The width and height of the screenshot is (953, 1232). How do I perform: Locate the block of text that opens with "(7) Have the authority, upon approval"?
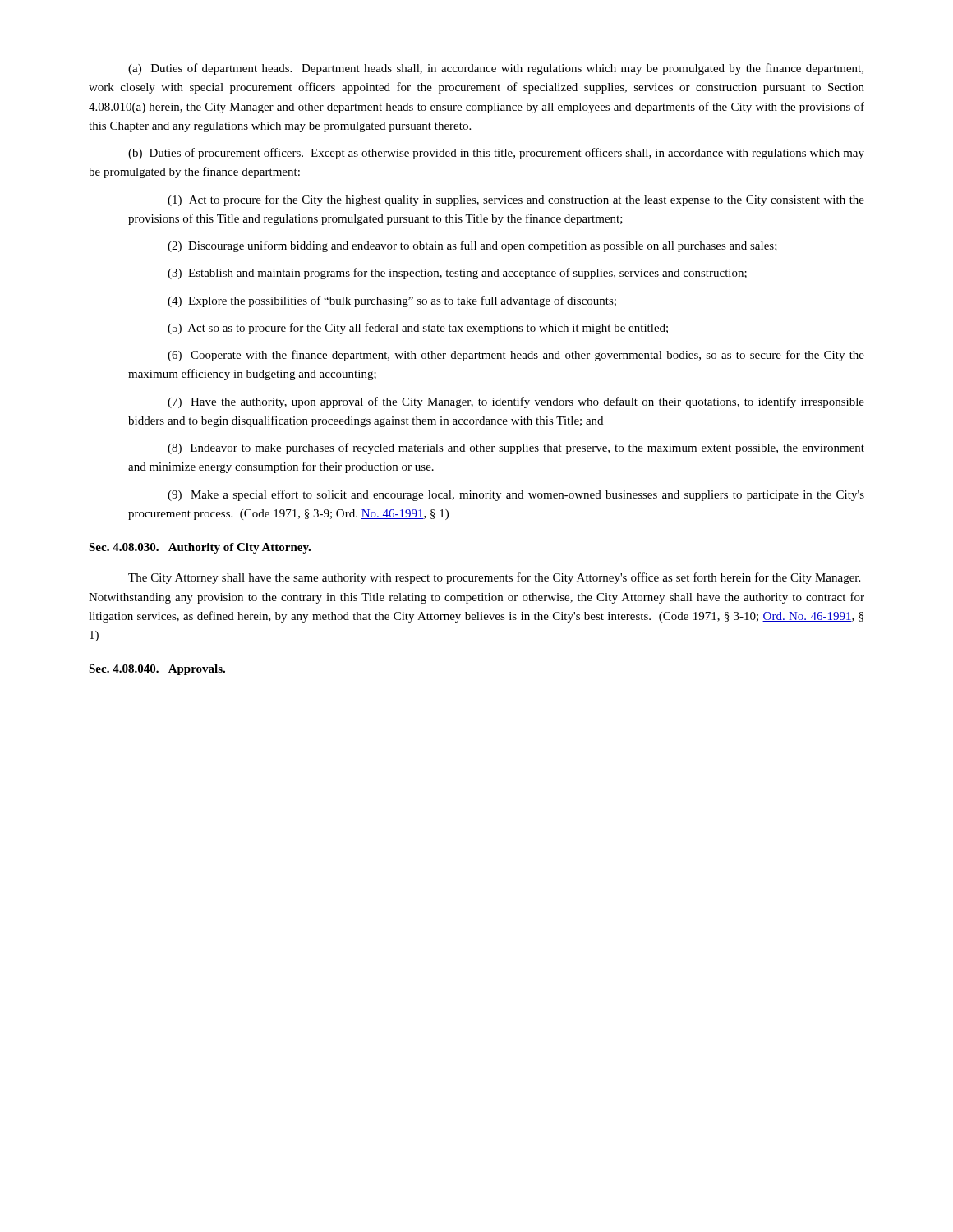(496, 411)
